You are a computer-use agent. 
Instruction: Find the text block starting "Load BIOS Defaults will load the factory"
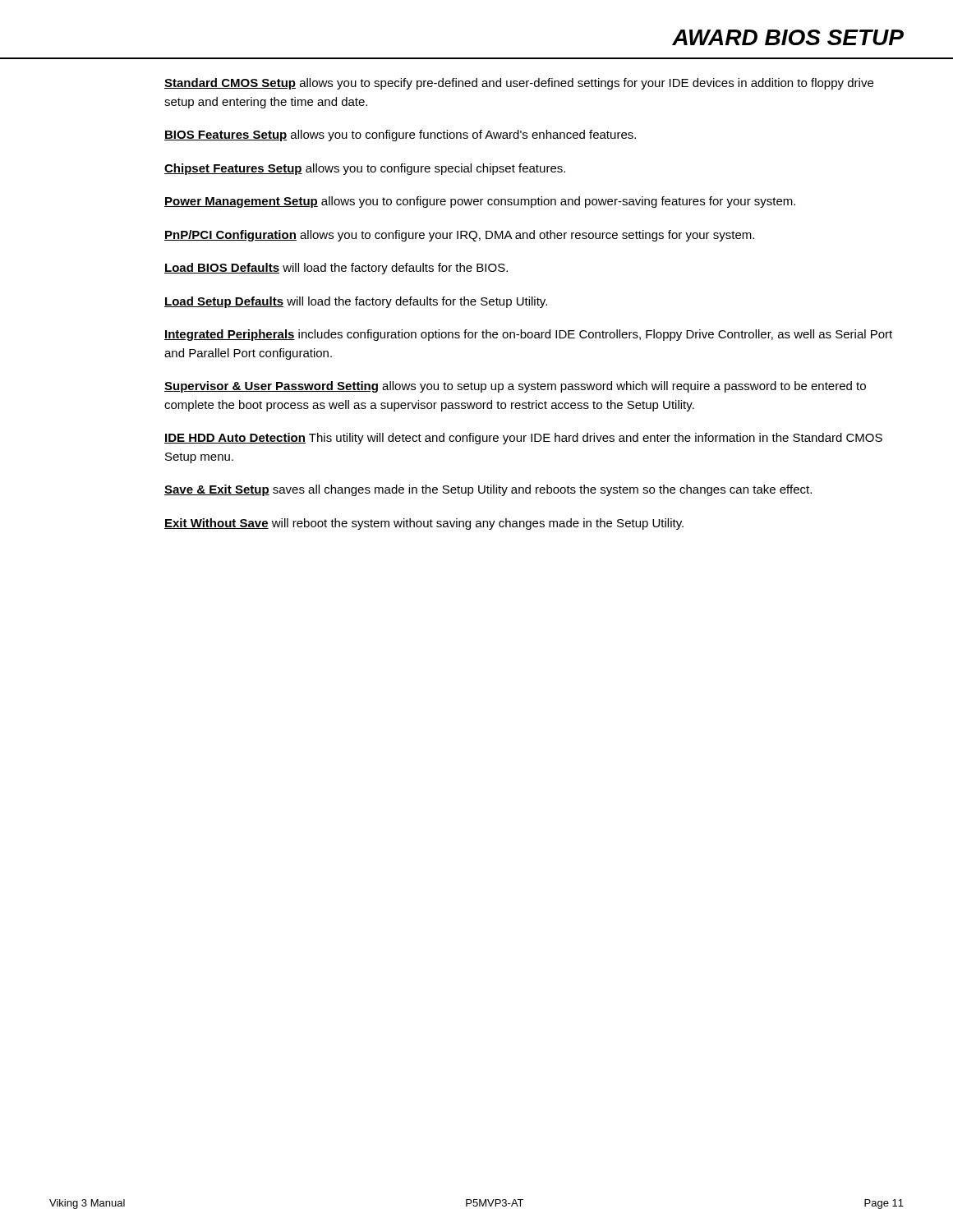tap(337, 267)
